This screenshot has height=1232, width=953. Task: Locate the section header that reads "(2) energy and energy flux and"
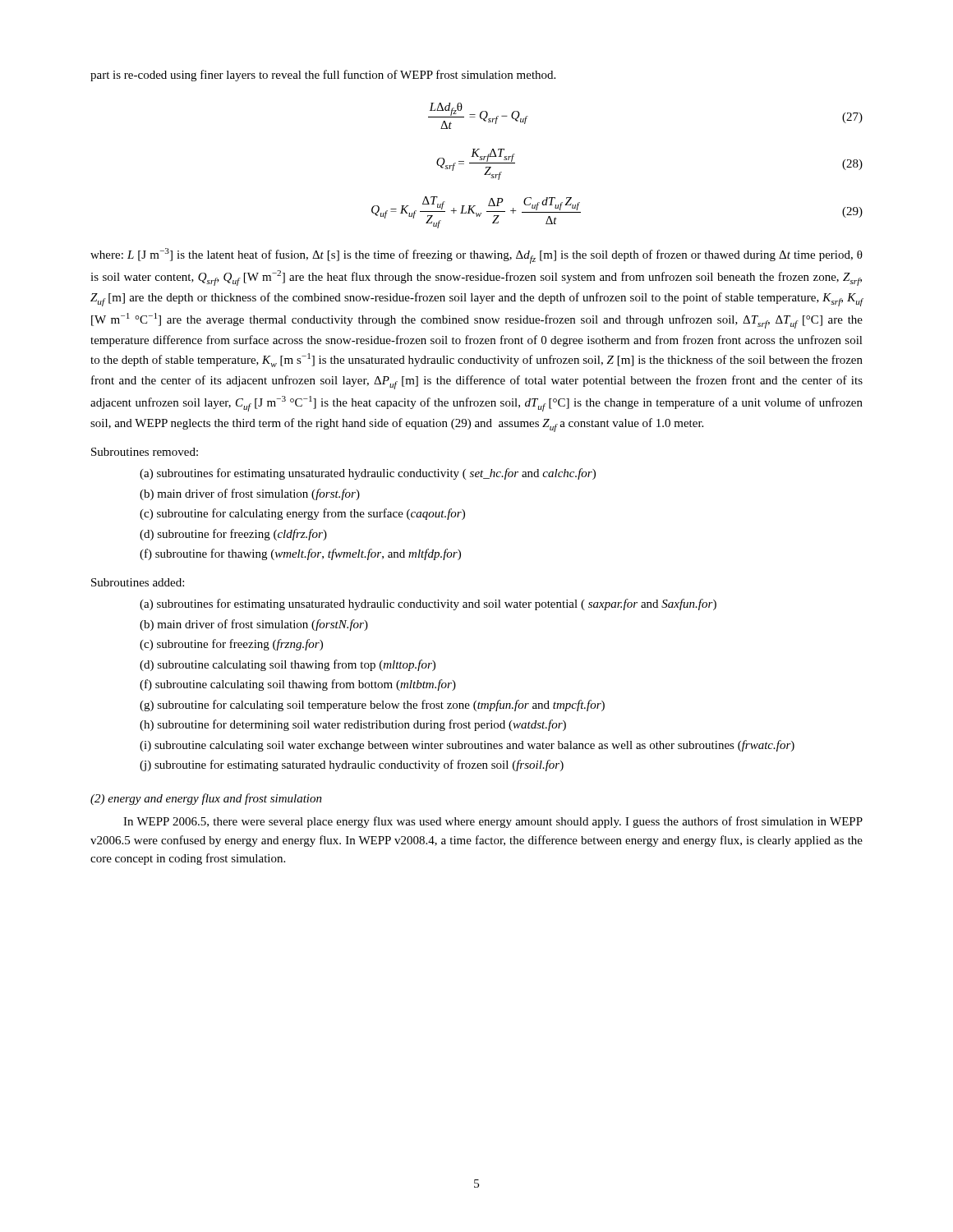[206, 799]
